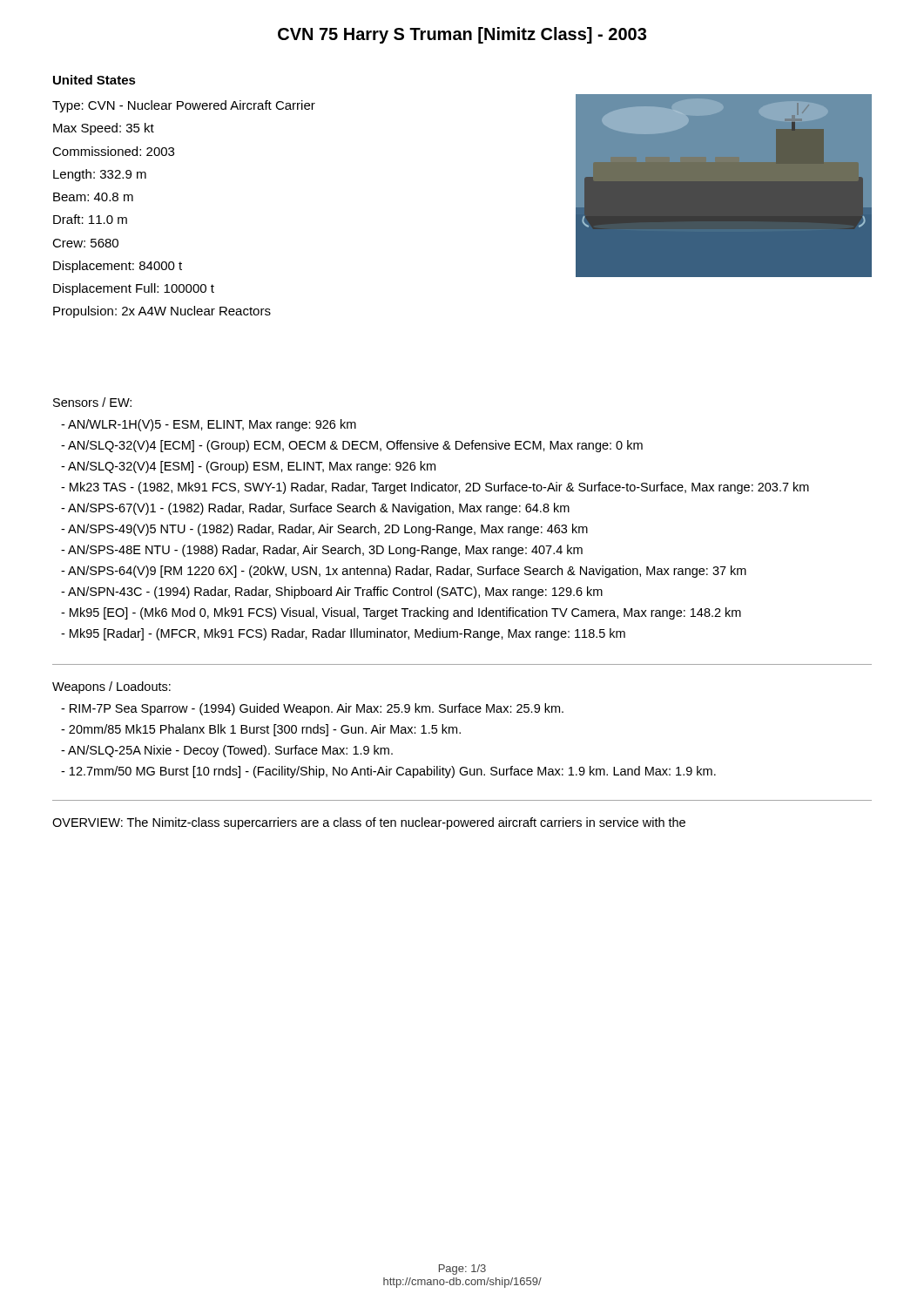Find the photo

tap(724, 186)
